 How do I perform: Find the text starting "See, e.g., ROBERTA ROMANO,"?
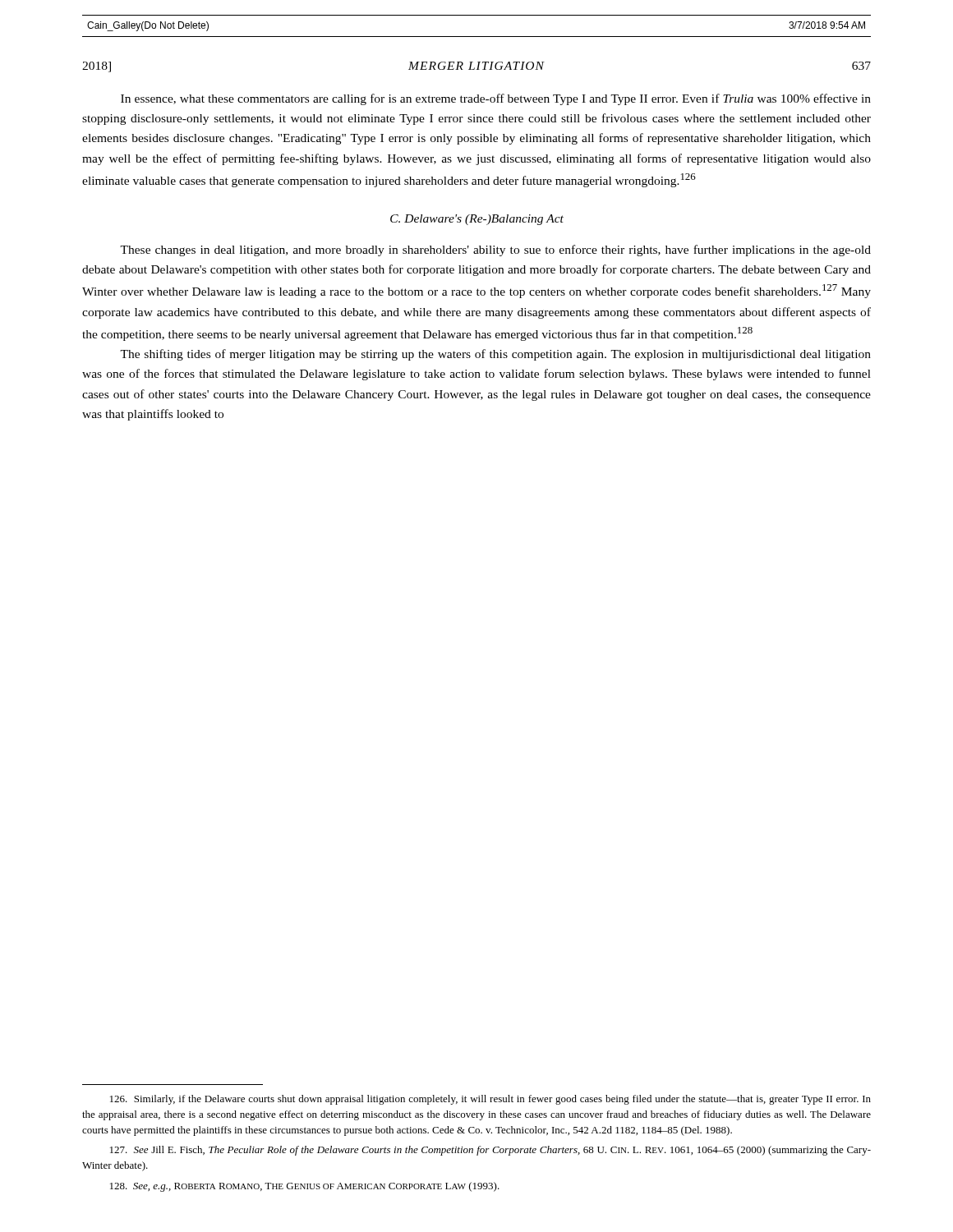coord(476,1186)
